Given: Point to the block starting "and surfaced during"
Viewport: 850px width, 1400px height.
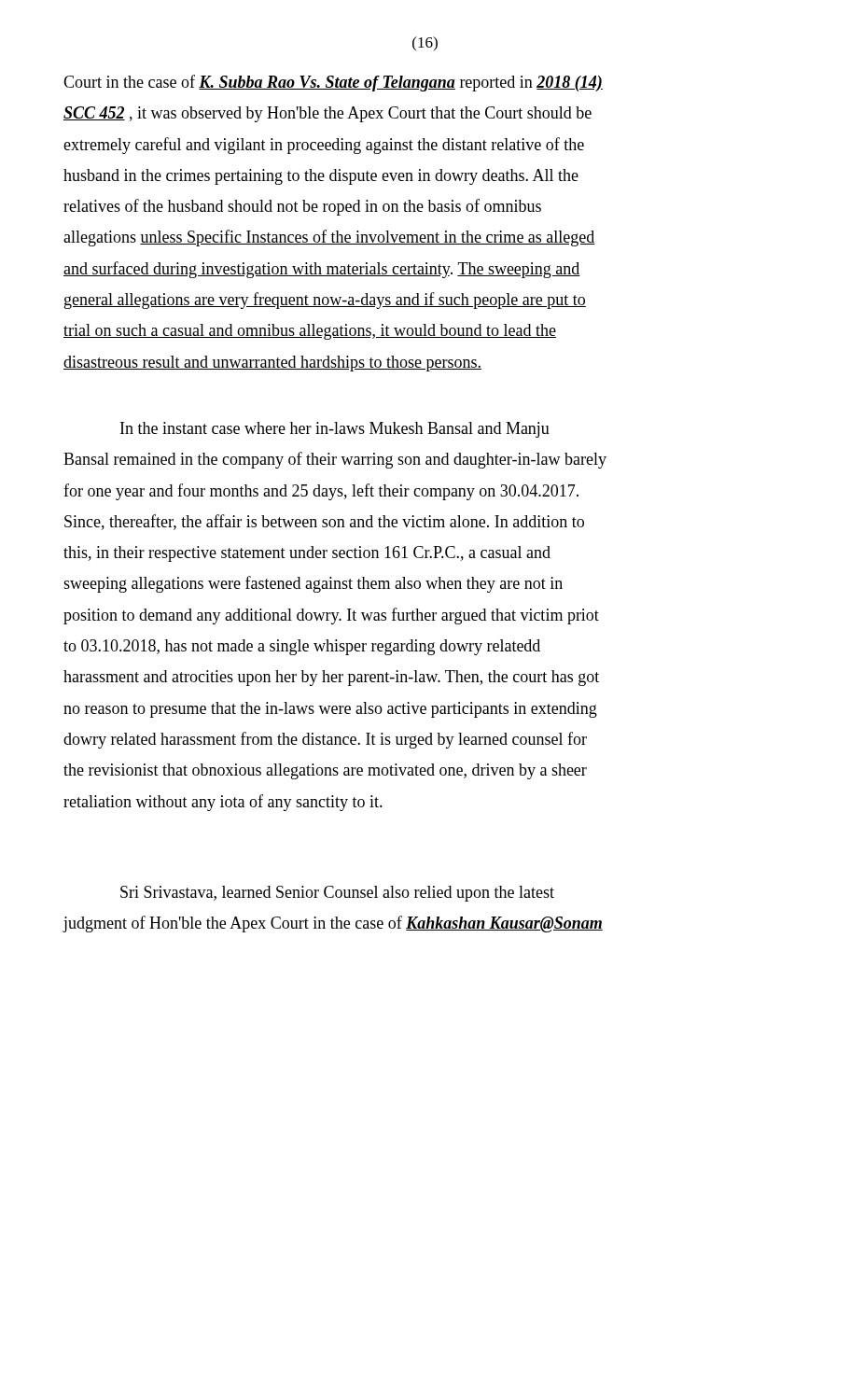Looking at the screenshot, I should pyautogui.click(x=322, y=269).
